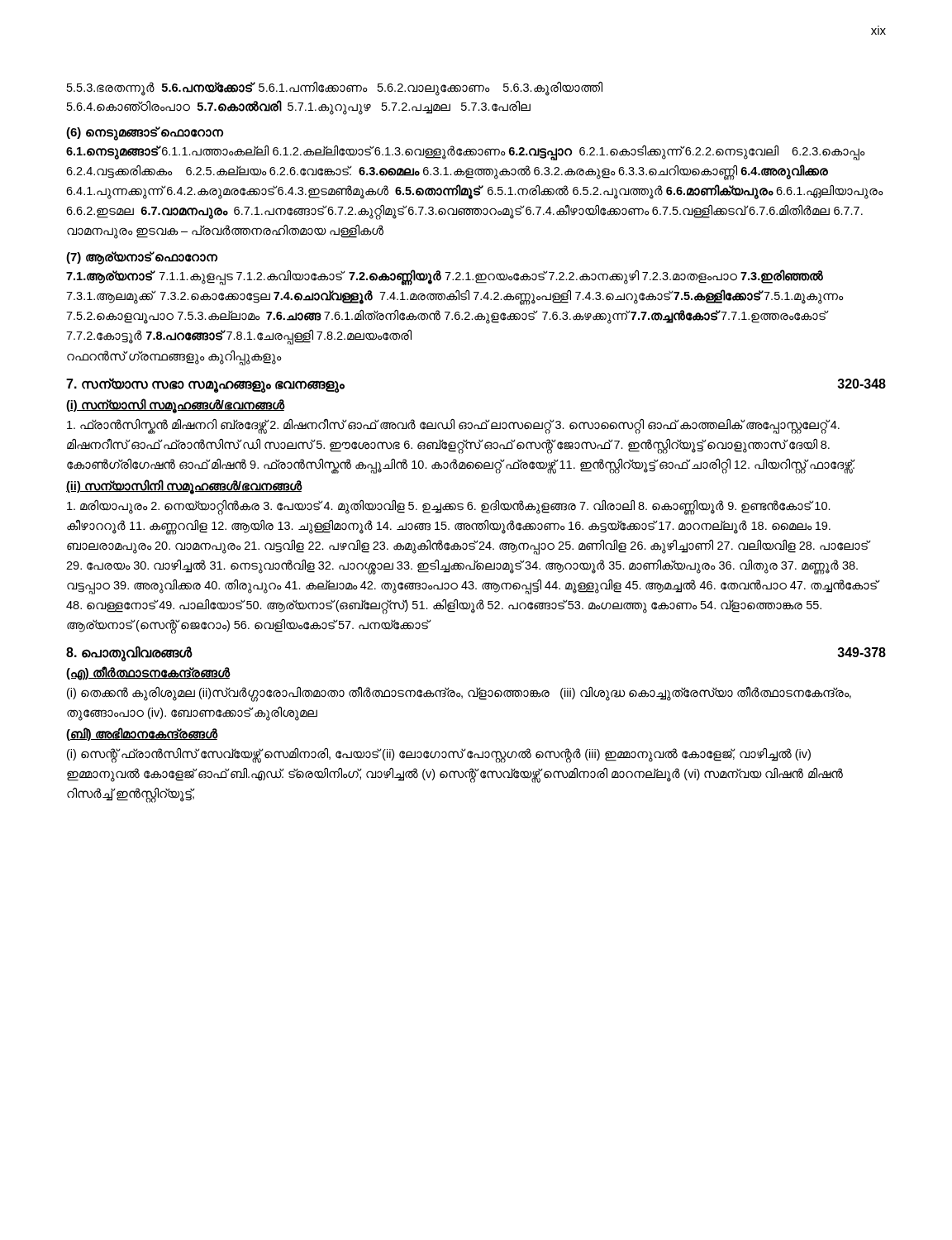
Task: Locate the region starting "1.ആര്യനാട് 7.1.1.കുളപ്പട 7.1.2.കവിയാകോട് 7.2.കൊണ്ണിയൂർ"
Action: pyautogui.click(x=455, y=306)
